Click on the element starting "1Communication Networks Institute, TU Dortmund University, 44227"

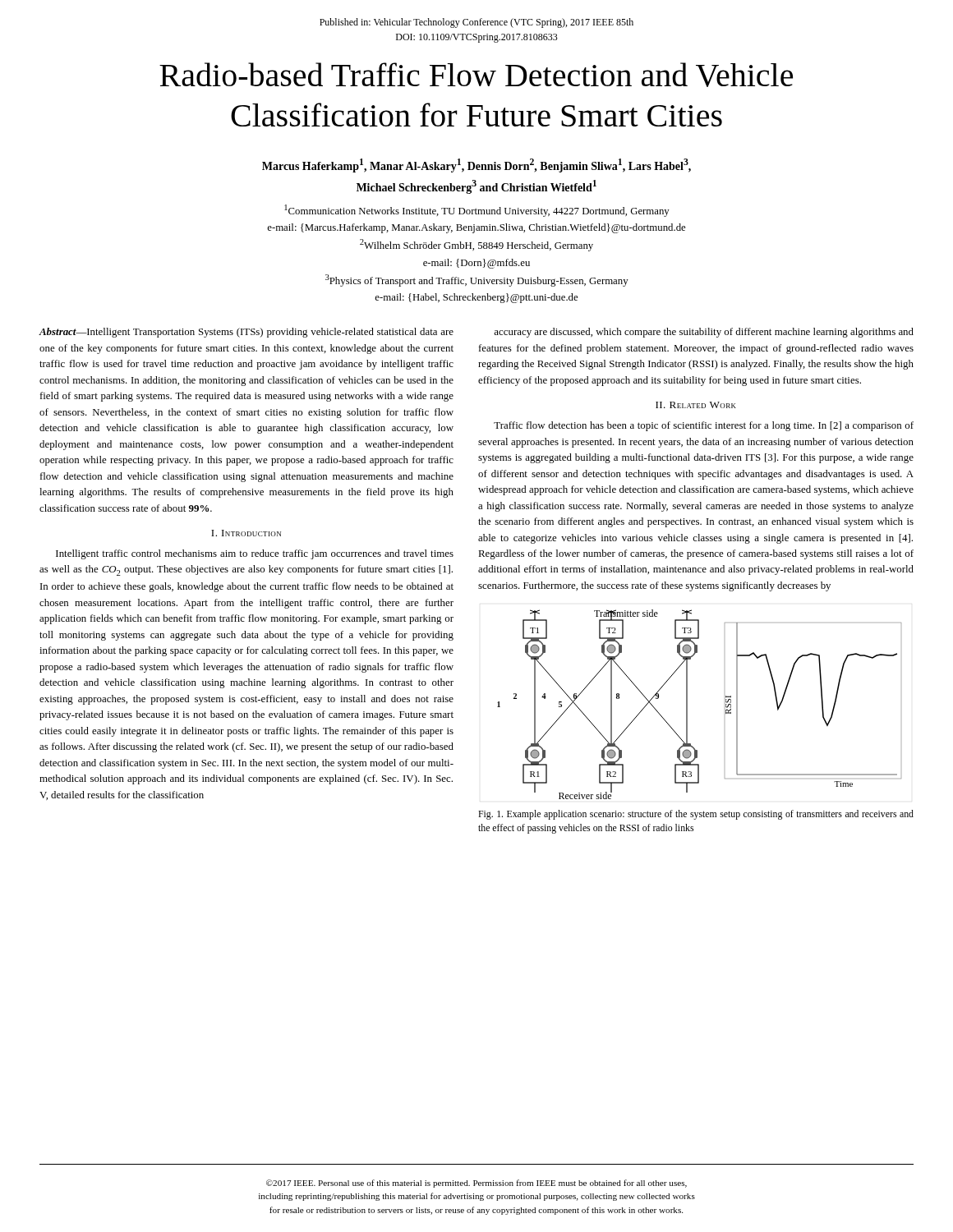(x=476, y=253)
